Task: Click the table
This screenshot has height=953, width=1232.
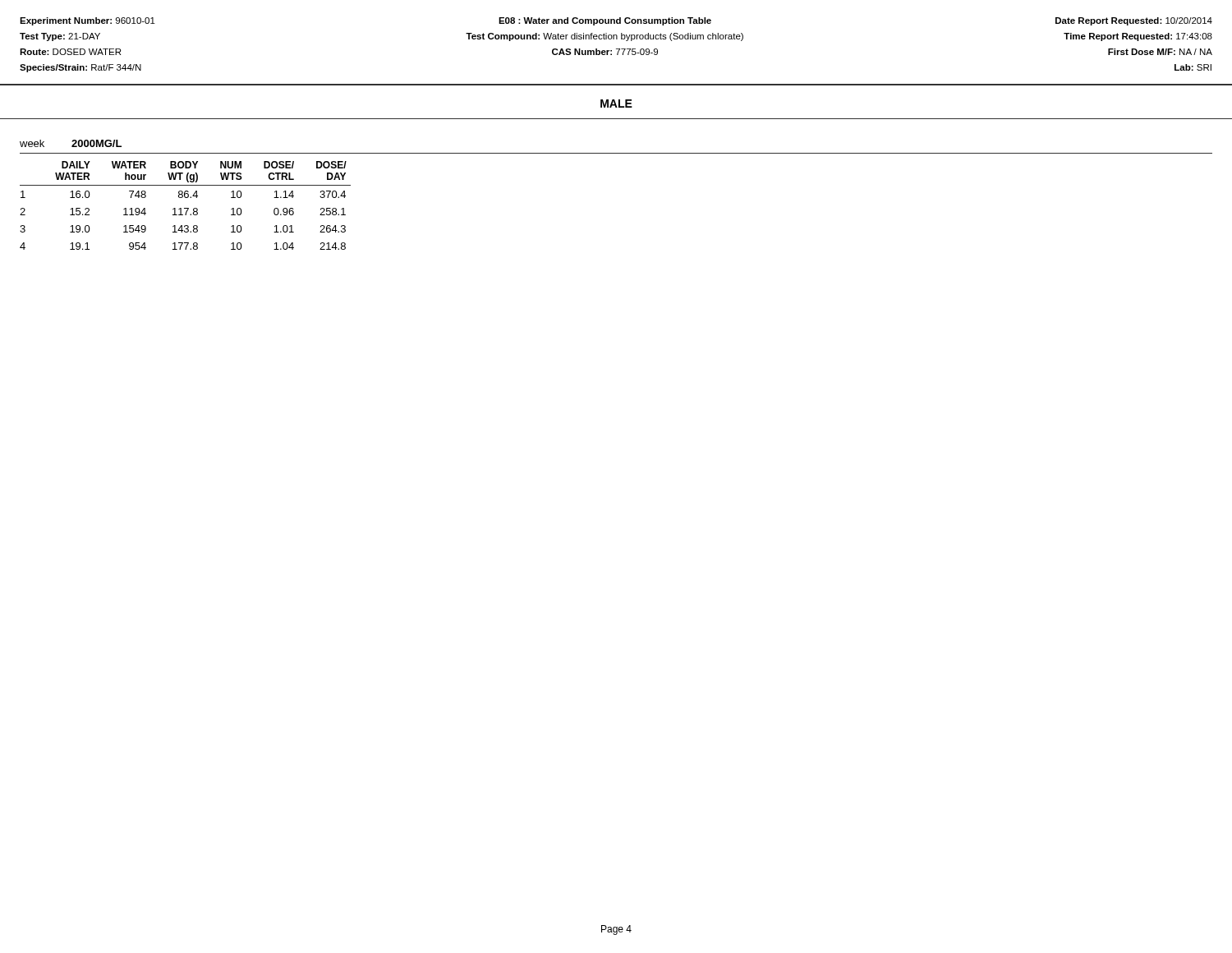Action: tap(616, 206)
